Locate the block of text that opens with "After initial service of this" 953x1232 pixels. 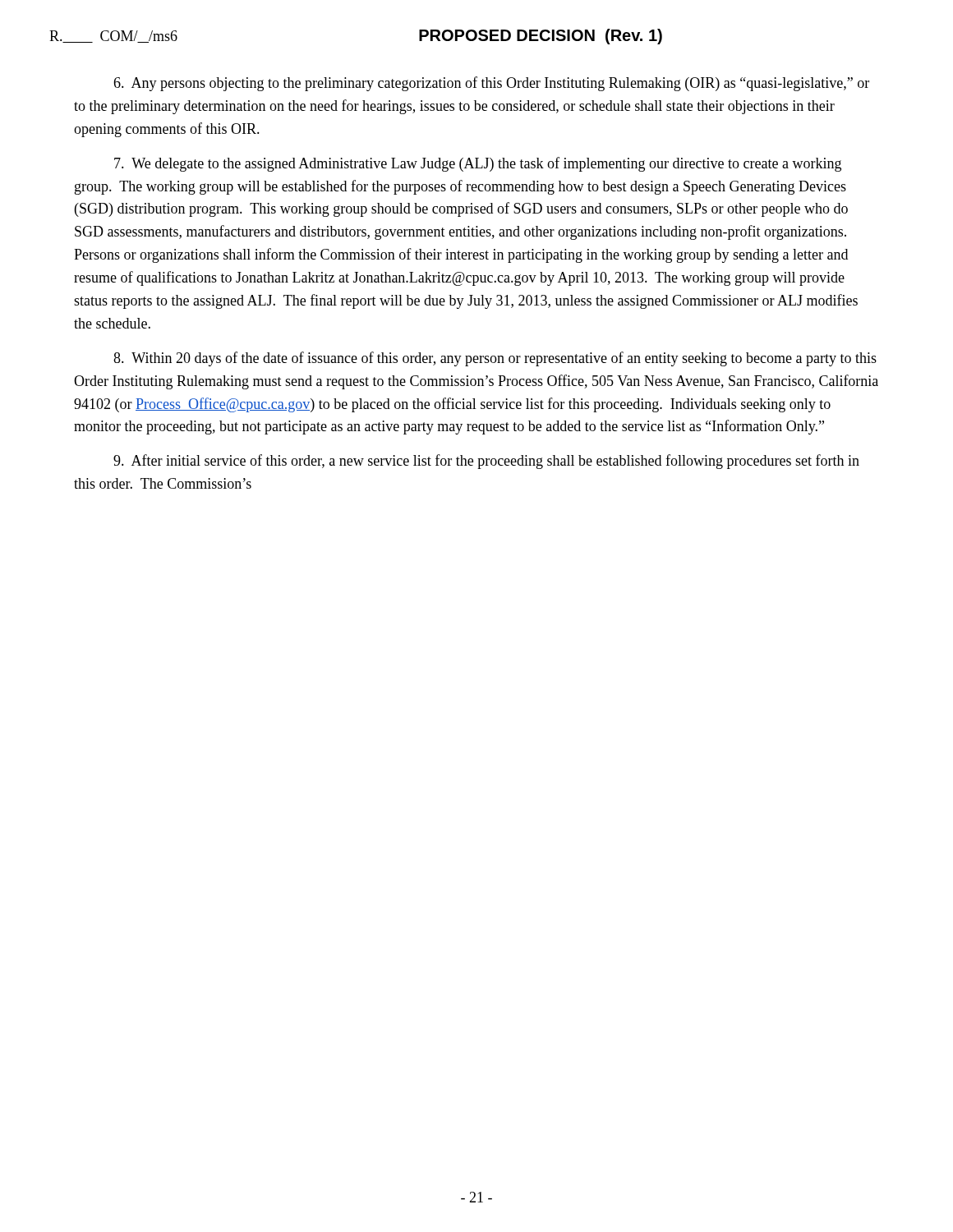point(467,473)
